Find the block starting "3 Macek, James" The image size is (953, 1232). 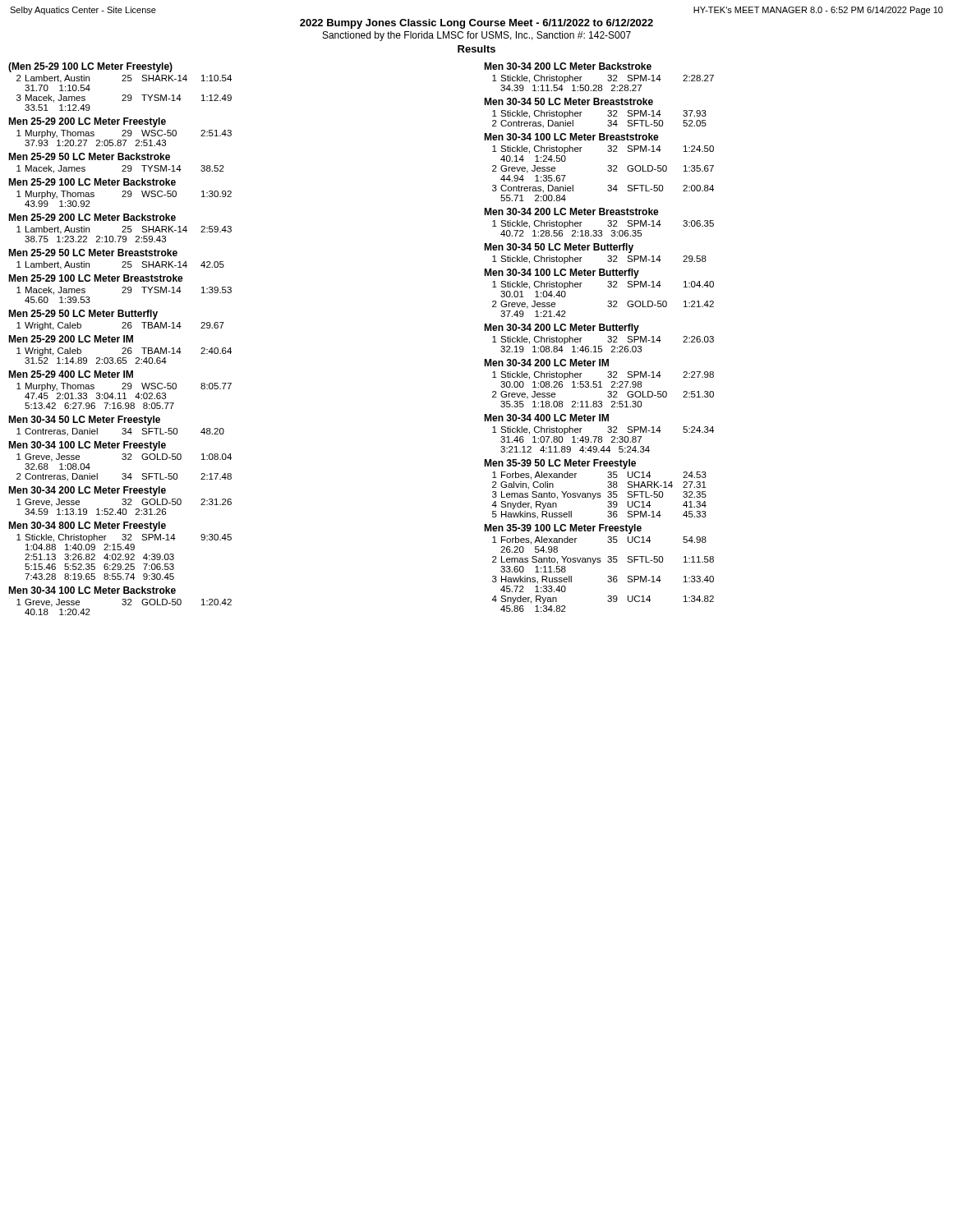pyautogui.click(x=239, y=103)
